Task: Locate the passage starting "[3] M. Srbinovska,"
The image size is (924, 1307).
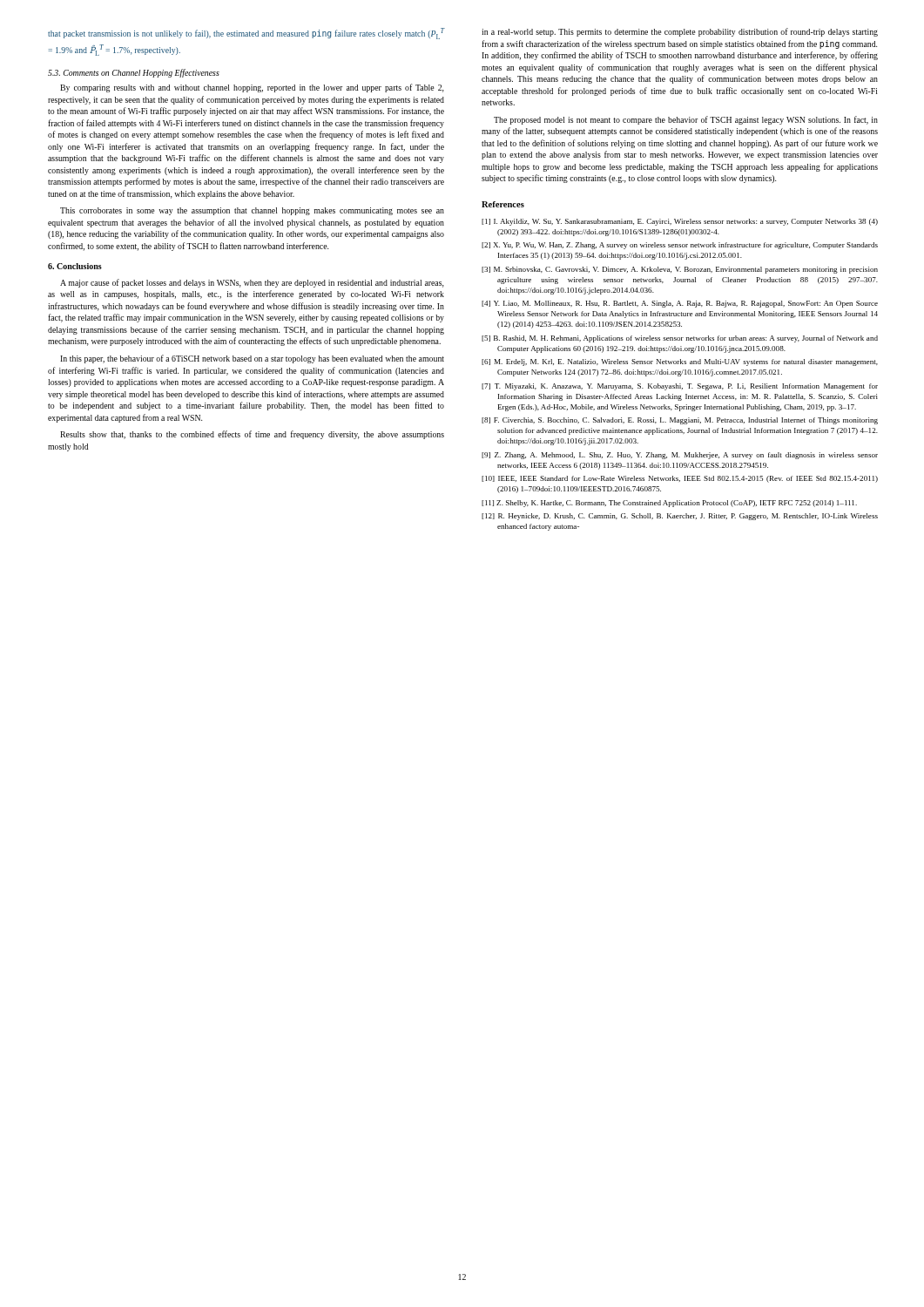Action: [680, 280]
